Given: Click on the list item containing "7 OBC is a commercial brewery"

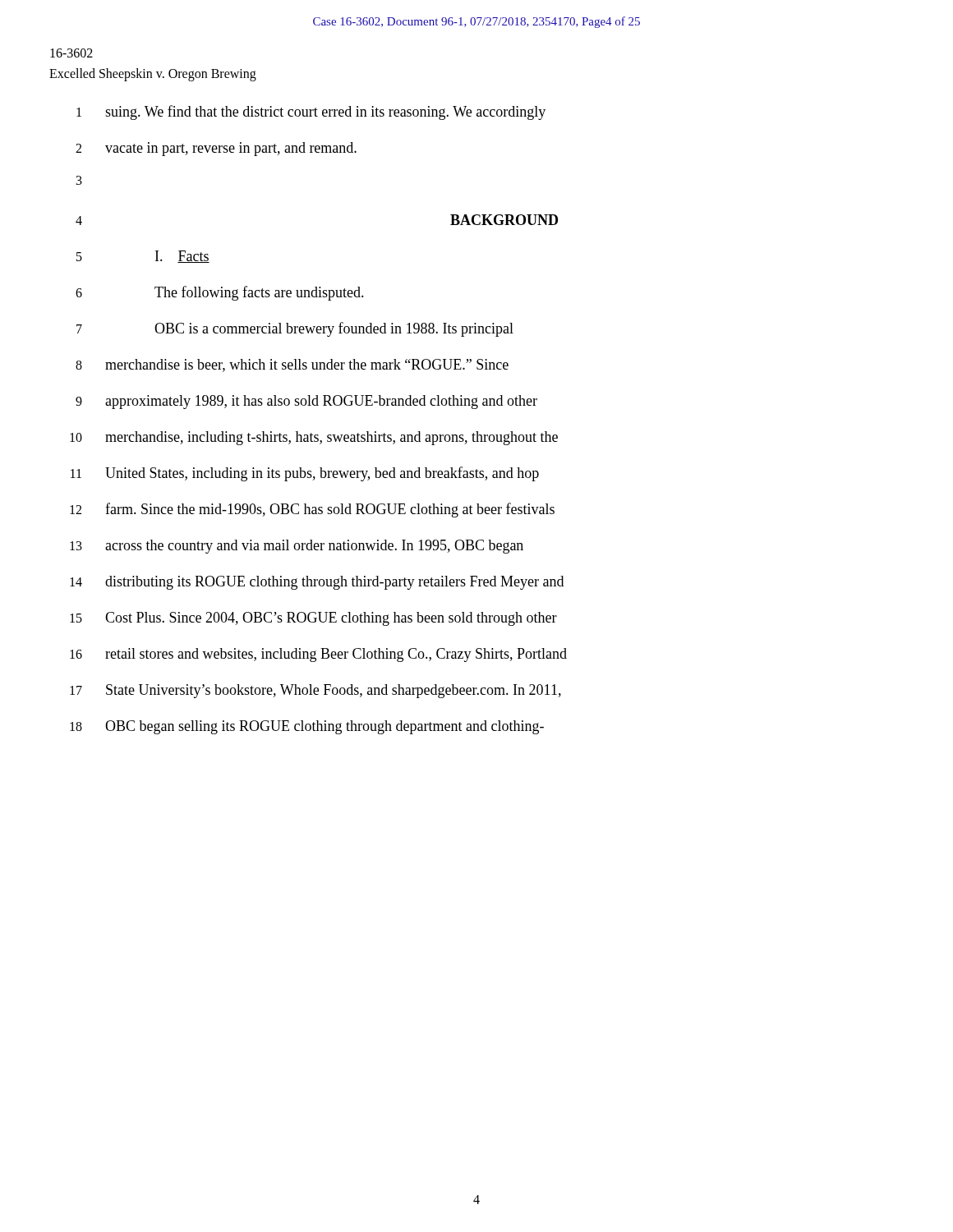Looking at the screenshot, I should pos(476,326).
